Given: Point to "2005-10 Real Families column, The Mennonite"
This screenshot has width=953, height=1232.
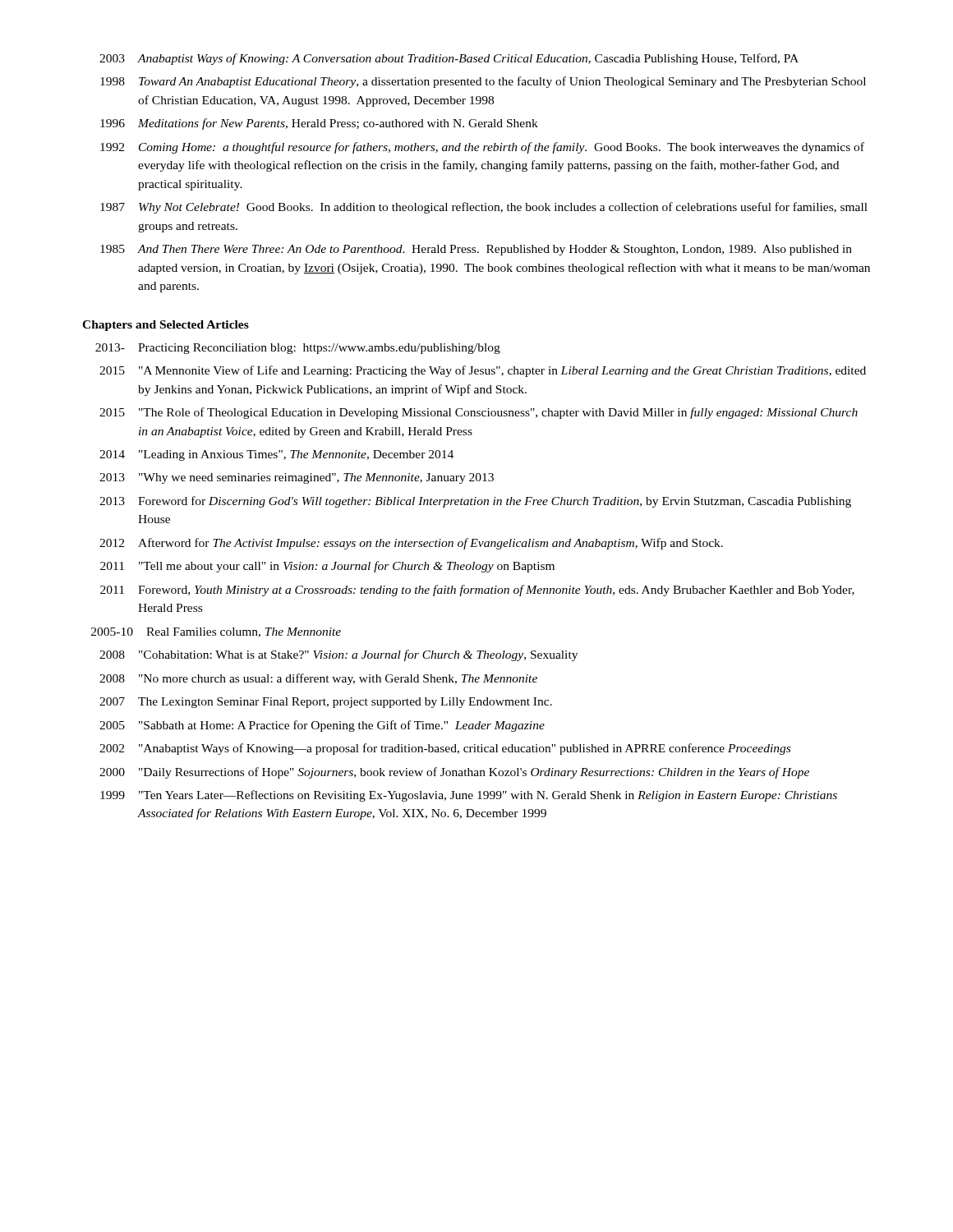Looking at the screenshot, I should [x=216, y=632].
